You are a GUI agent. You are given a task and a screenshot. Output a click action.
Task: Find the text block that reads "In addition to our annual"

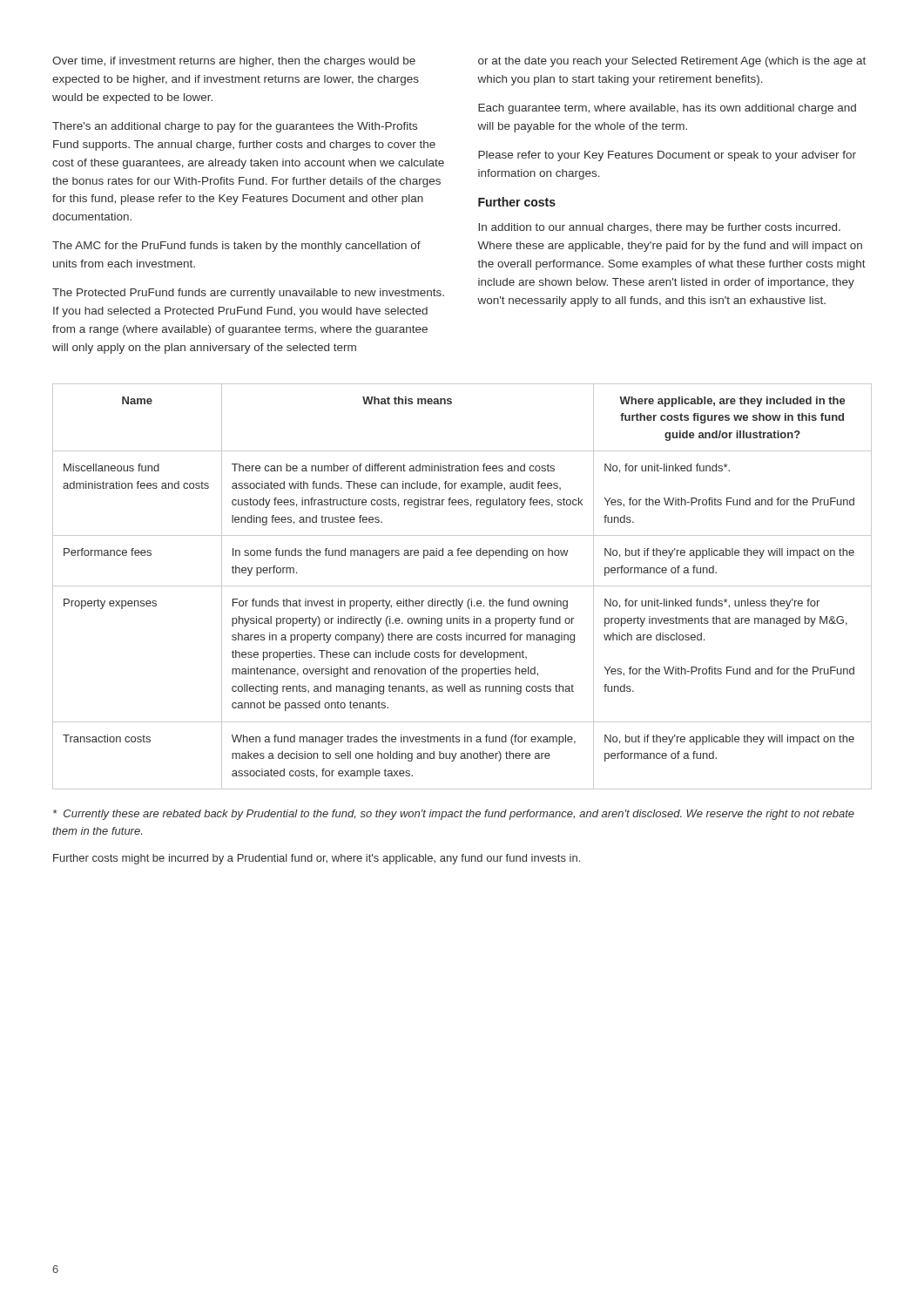click(675, 264)
